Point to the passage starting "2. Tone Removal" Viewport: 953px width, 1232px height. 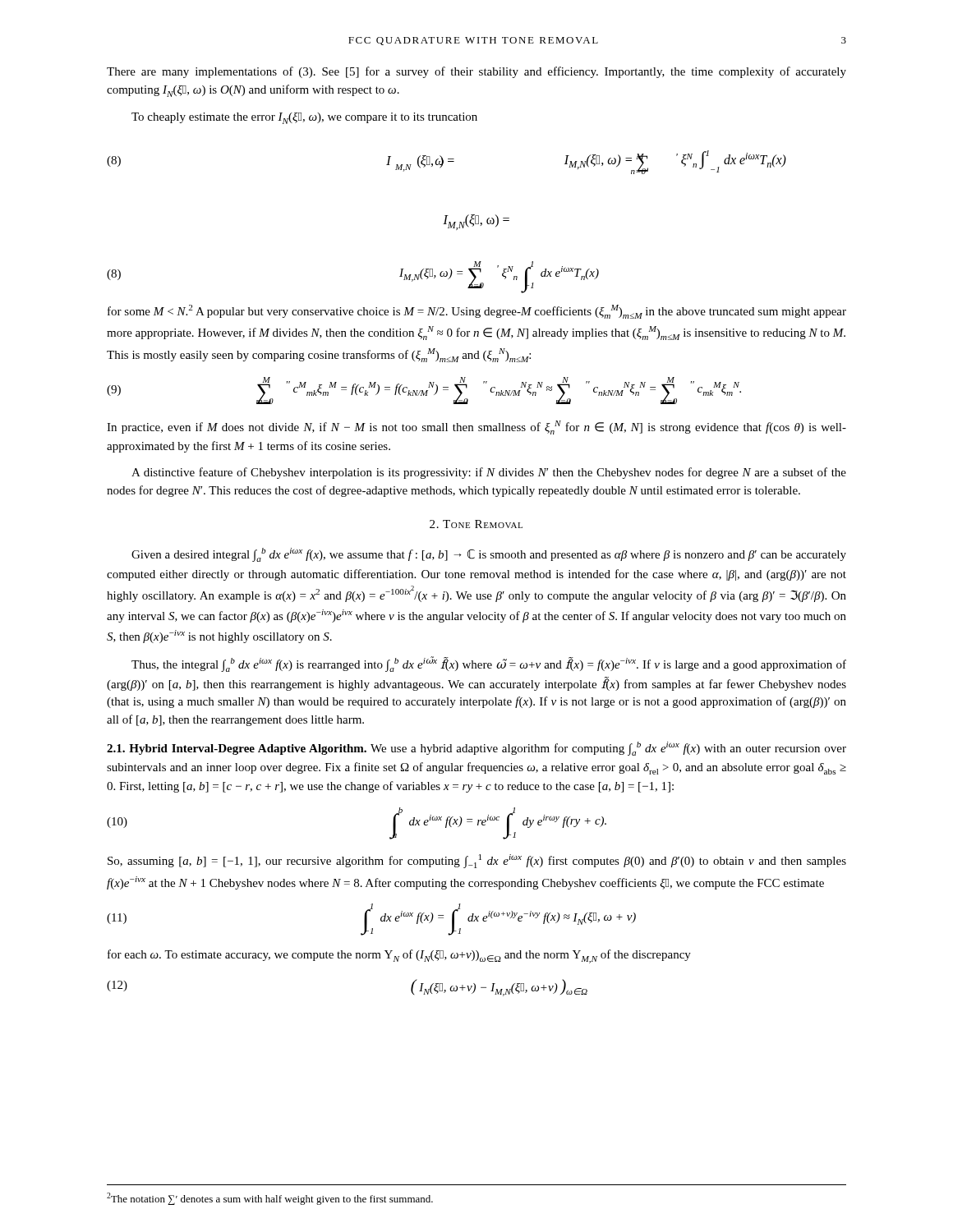[476, 524]
